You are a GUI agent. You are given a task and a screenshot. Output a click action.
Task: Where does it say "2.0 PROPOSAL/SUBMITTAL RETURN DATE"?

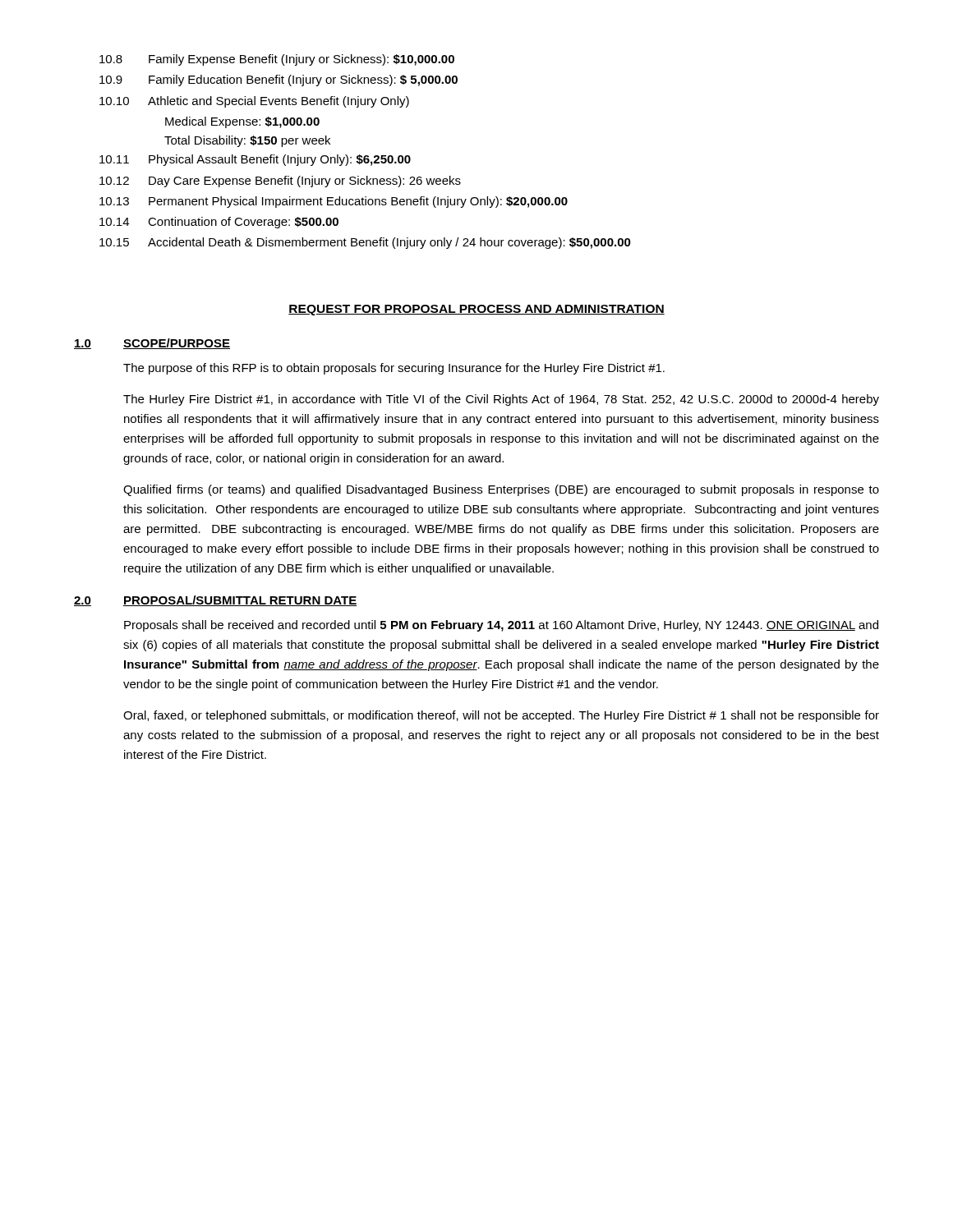tap(215, 601)
